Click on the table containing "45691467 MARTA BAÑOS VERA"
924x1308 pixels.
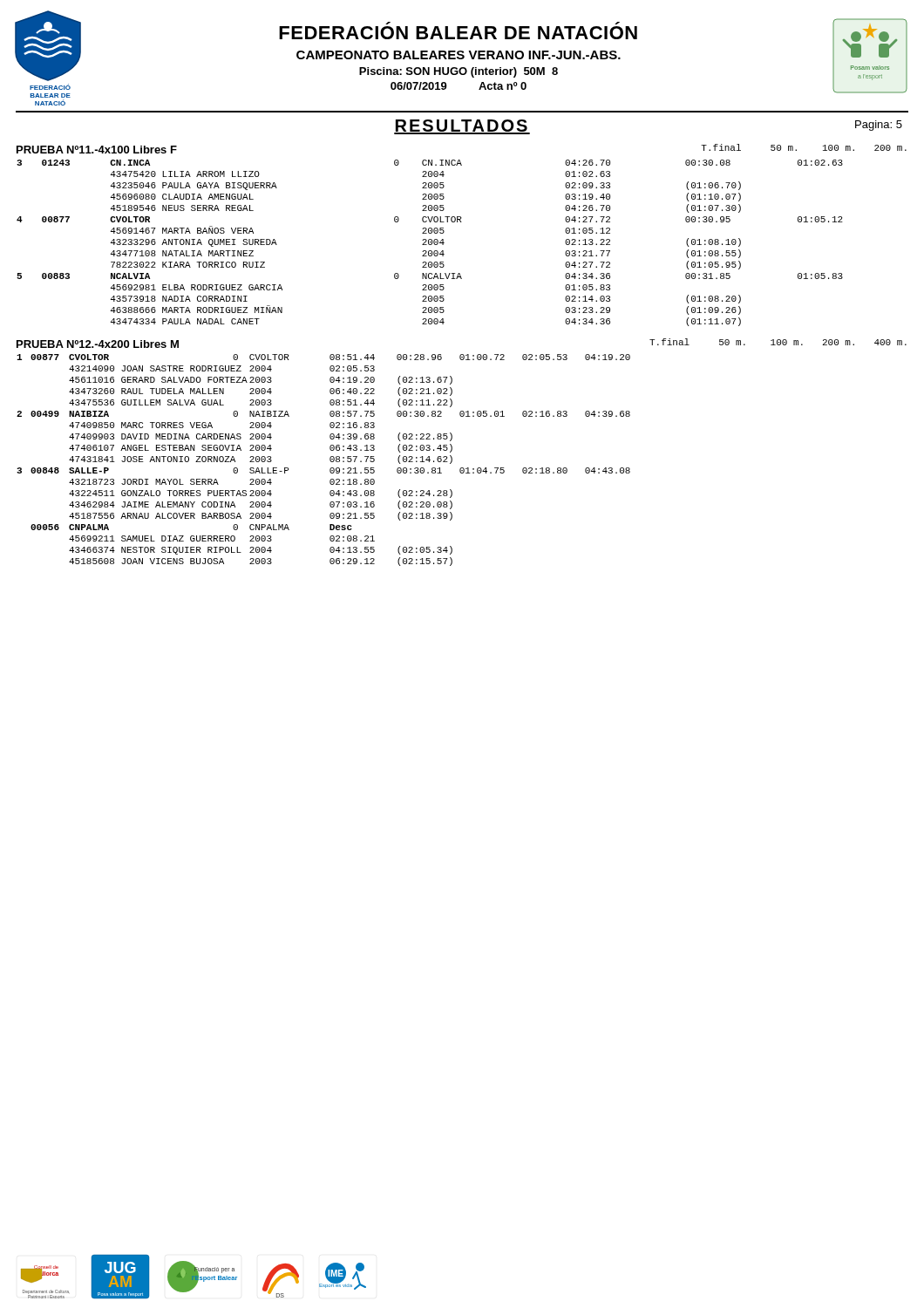coord(462,242)
